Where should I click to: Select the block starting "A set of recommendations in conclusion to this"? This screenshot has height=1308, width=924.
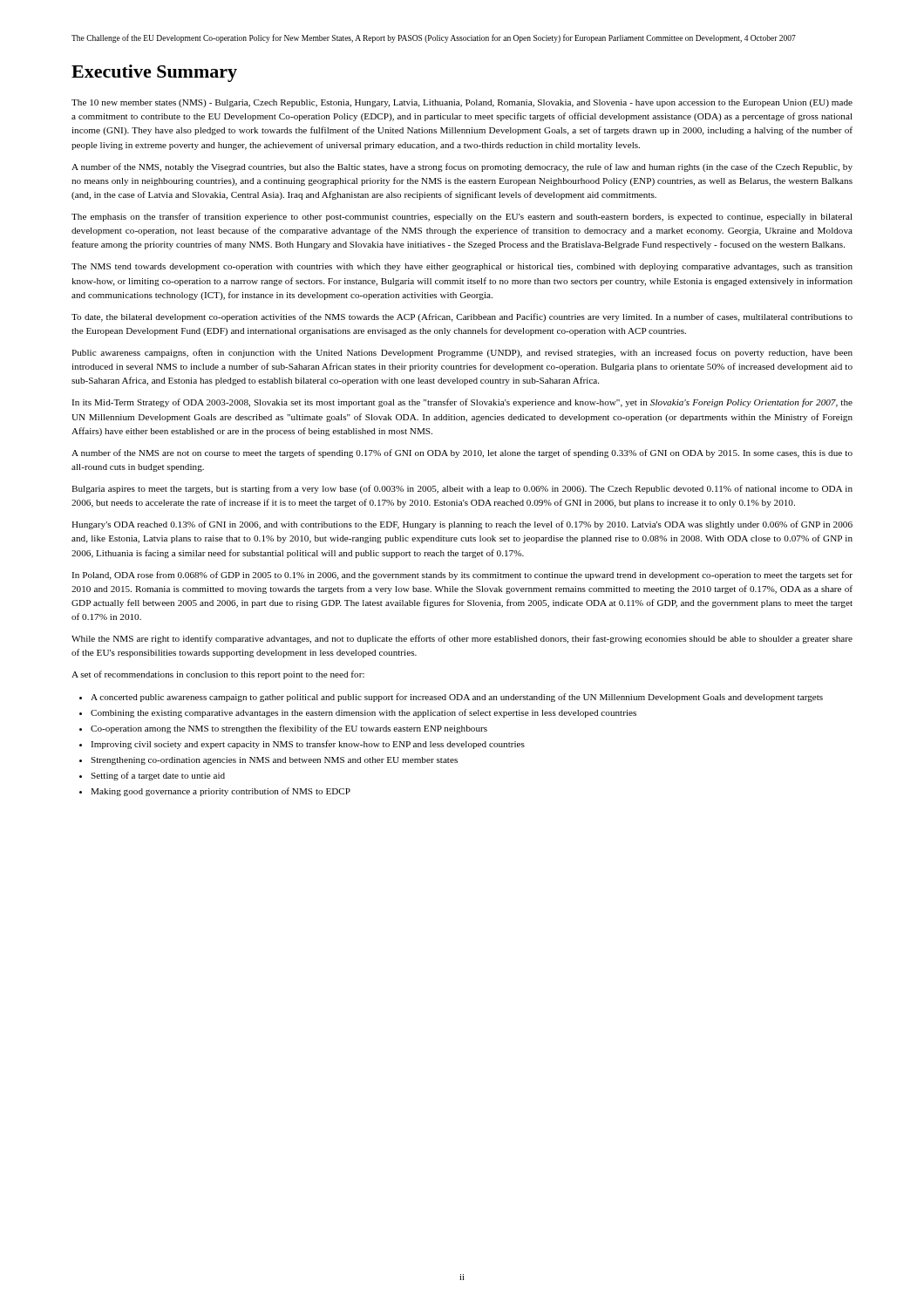click(218, 675)
